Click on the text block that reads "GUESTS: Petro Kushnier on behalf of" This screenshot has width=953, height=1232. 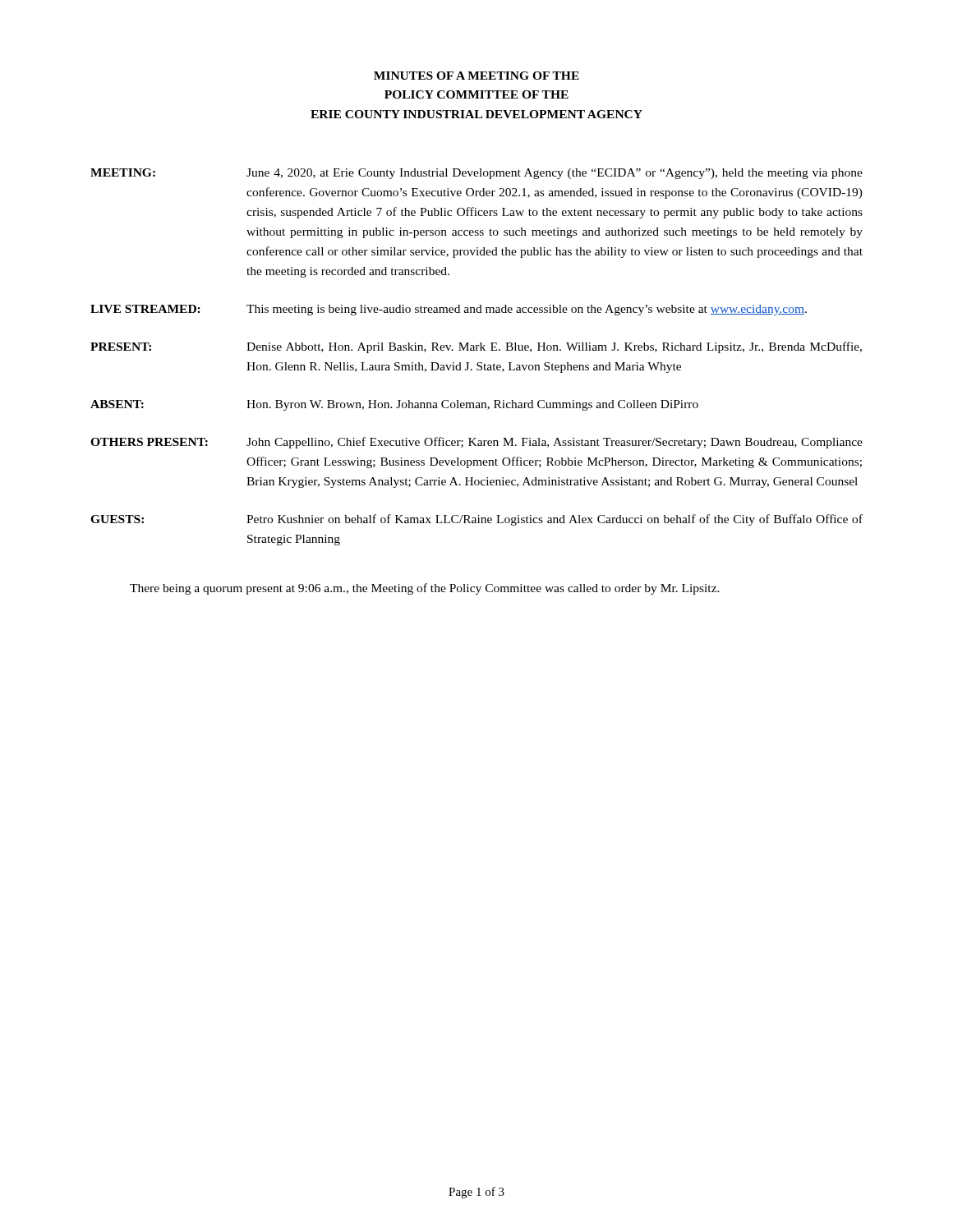click(476, 529)
